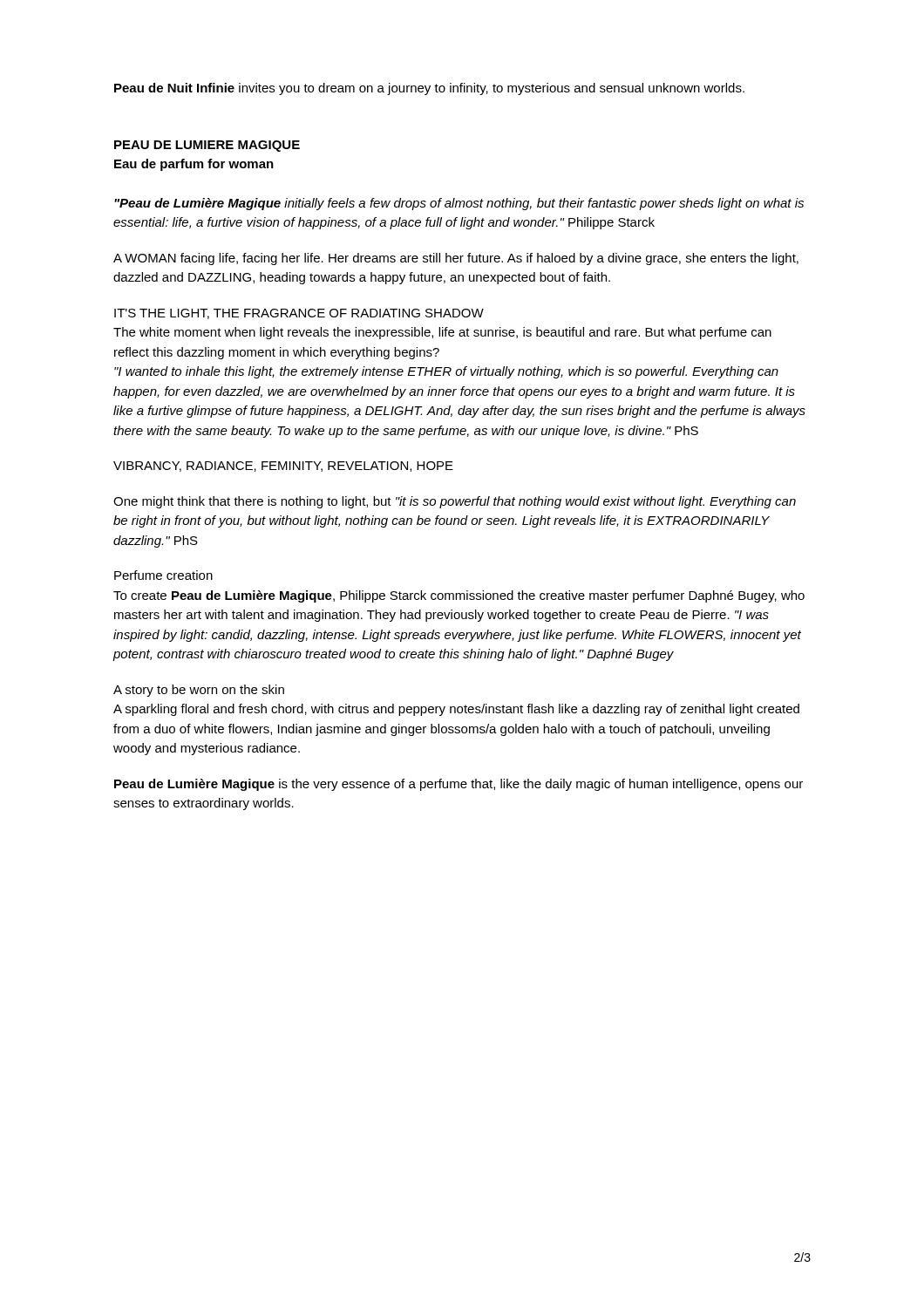The image size is (924, 1308).
Task: Point to the block beginning "VIBRANCY, RADIANCE, FEMINITY, REVELATION,"
Action: tap(462, 466)
